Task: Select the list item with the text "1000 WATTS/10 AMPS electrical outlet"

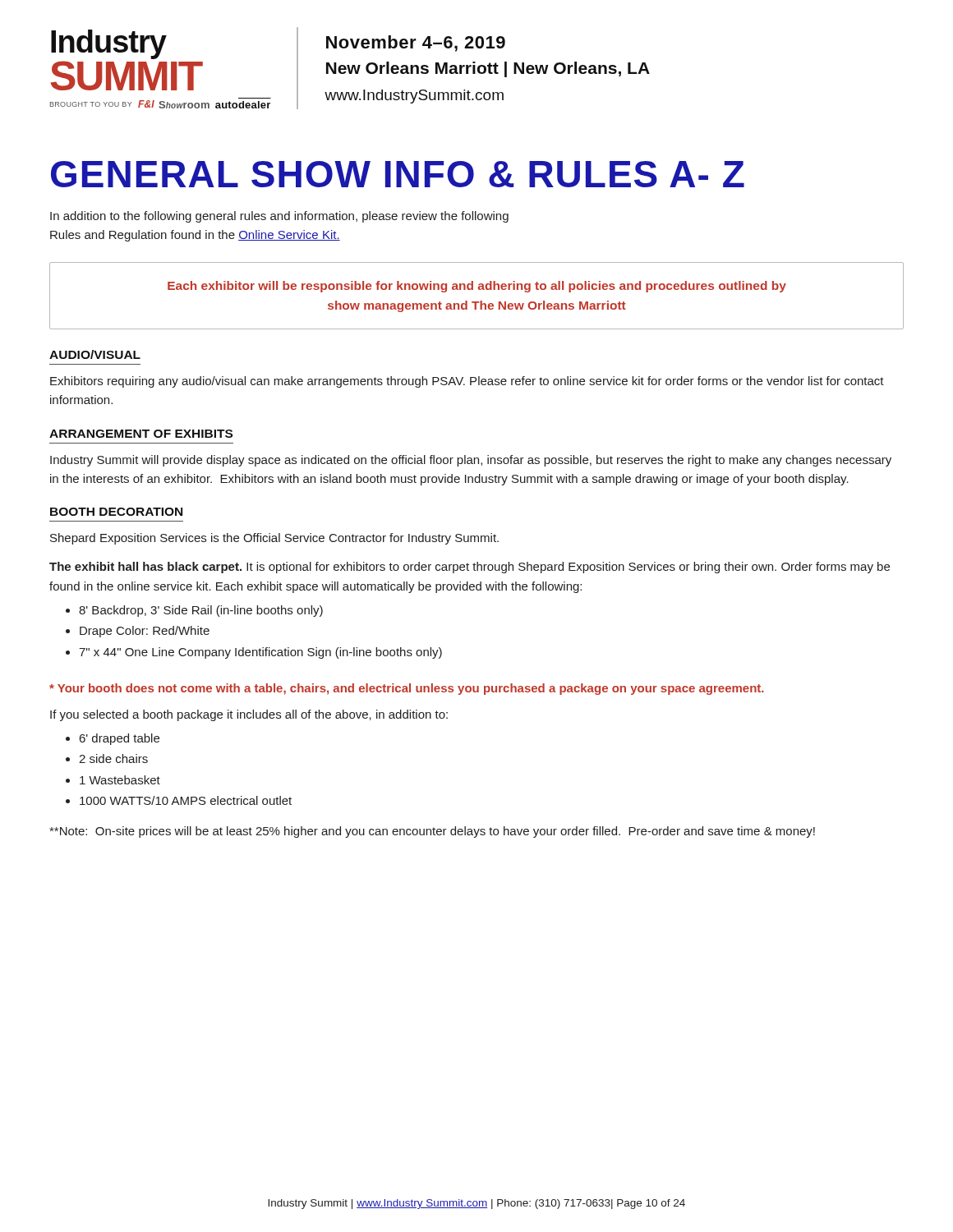Action: point(185,801)
